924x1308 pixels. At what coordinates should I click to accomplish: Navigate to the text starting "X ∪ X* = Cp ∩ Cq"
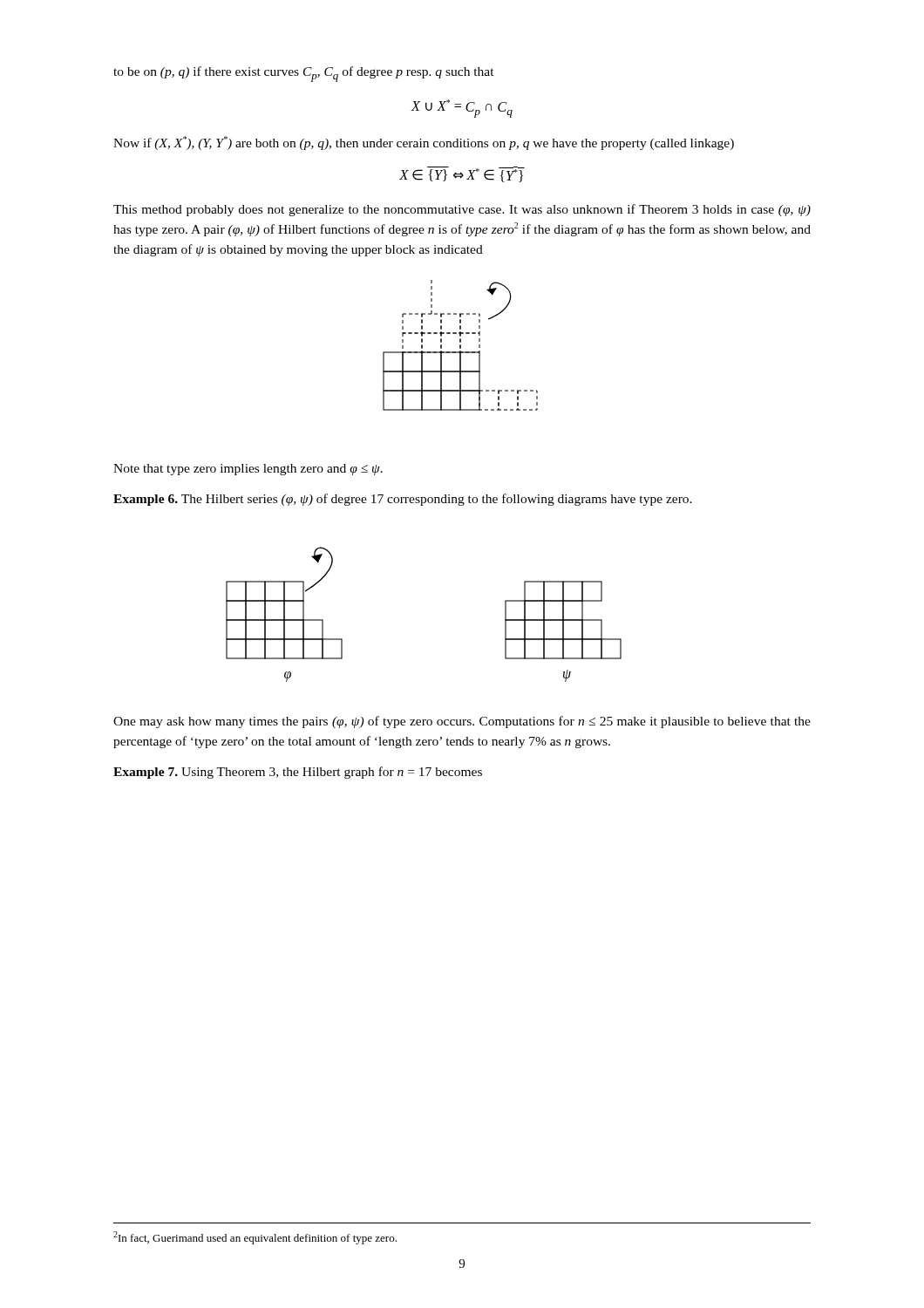click(x=462, y=108)
